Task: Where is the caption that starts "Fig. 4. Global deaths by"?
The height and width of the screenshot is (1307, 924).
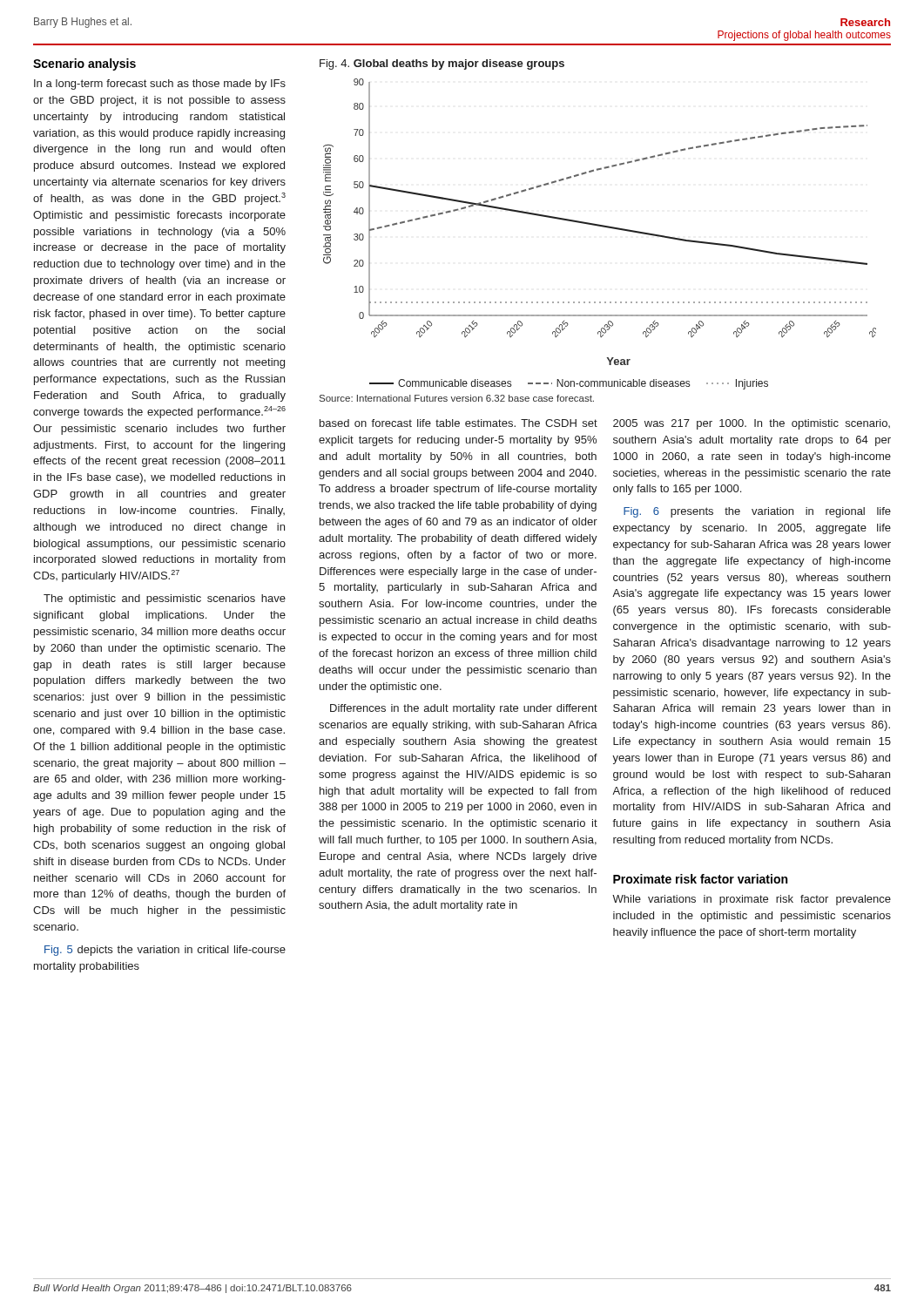Action: [442, 63]
